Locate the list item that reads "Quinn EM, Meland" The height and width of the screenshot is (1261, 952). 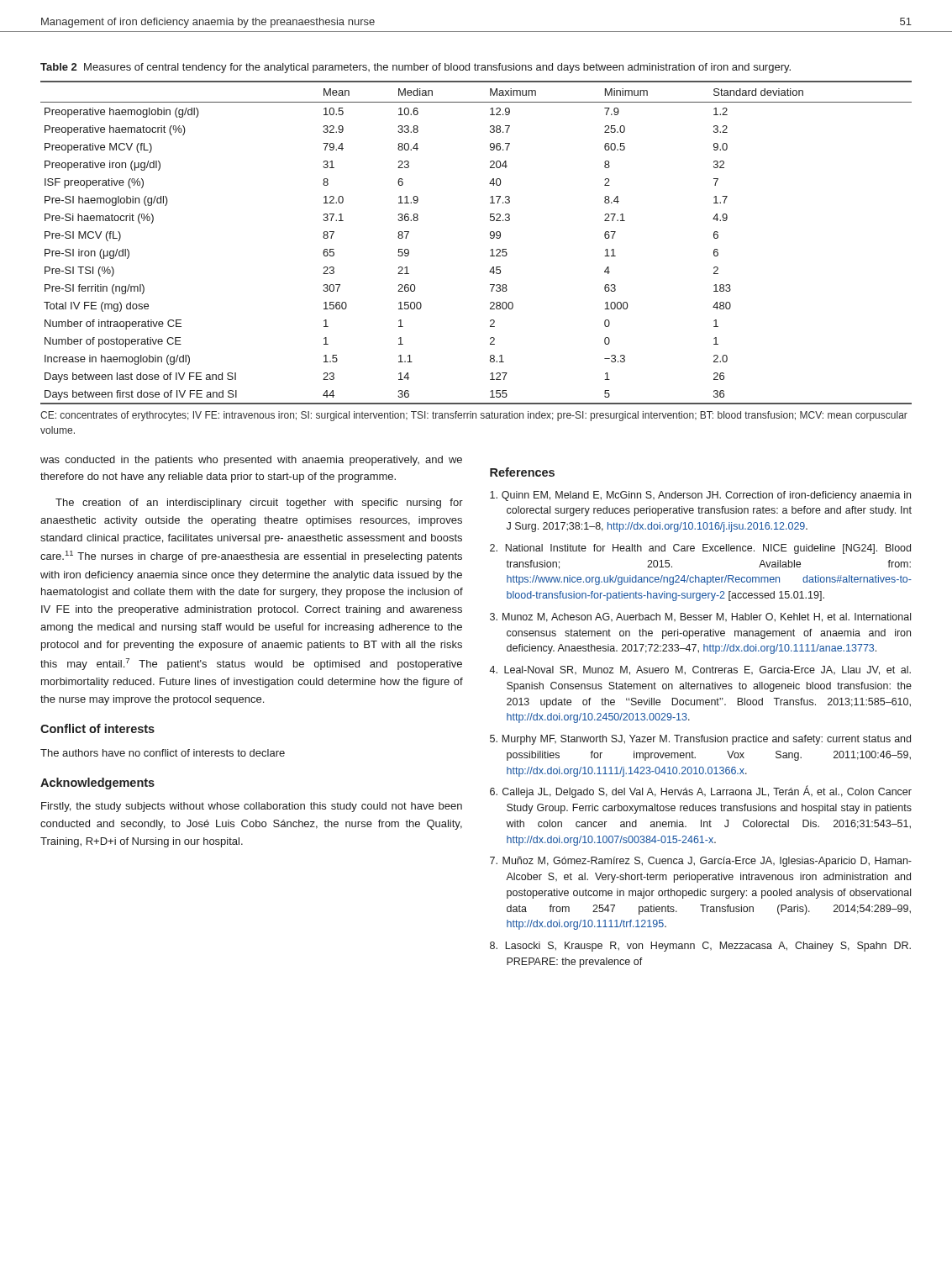coord(701,511)
